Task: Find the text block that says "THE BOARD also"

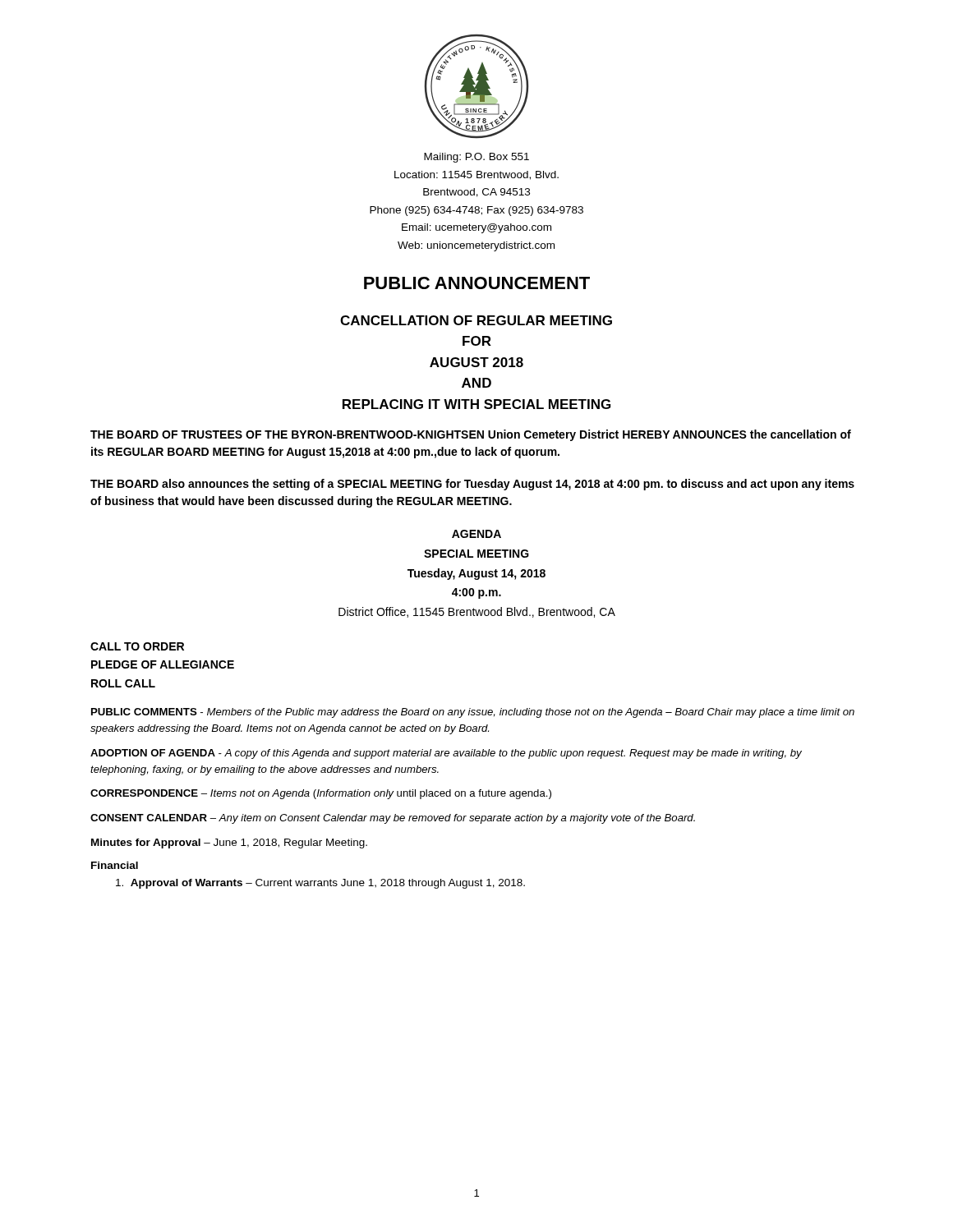Action: point(472,492)
